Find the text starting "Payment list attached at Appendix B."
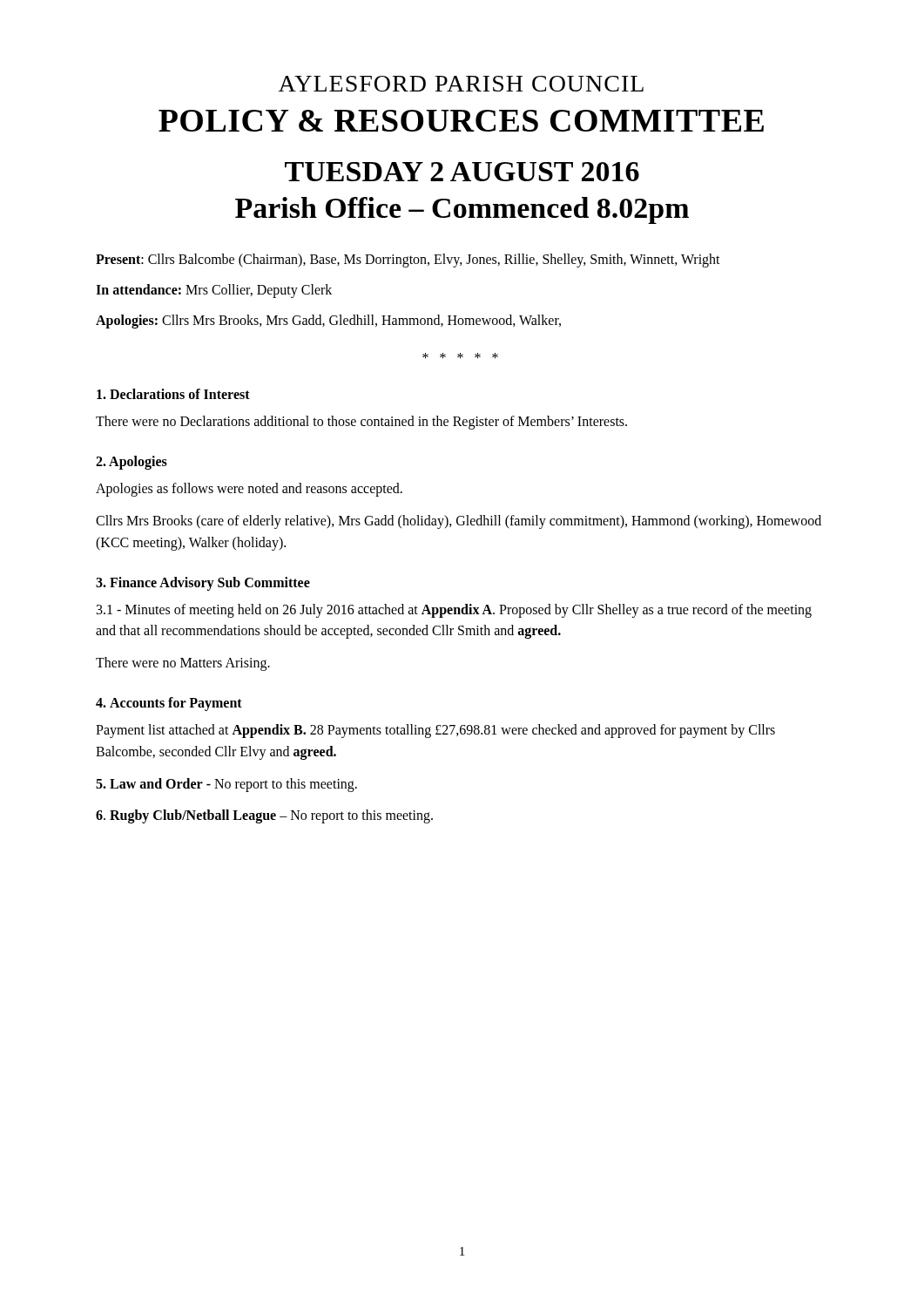 click(x=436, y=740)
